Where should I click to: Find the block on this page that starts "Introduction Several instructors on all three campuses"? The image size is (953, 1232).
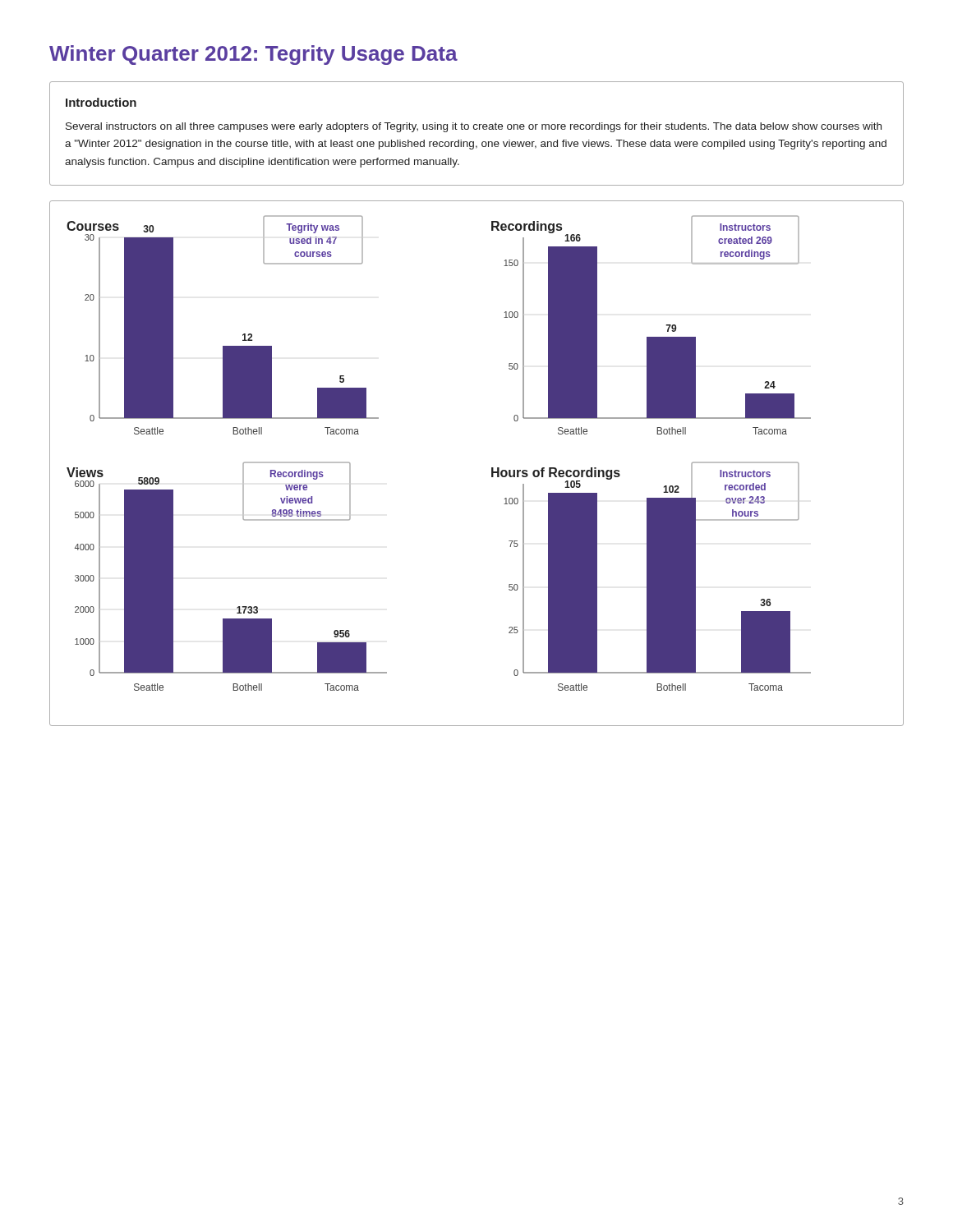[x=476, y=133]
